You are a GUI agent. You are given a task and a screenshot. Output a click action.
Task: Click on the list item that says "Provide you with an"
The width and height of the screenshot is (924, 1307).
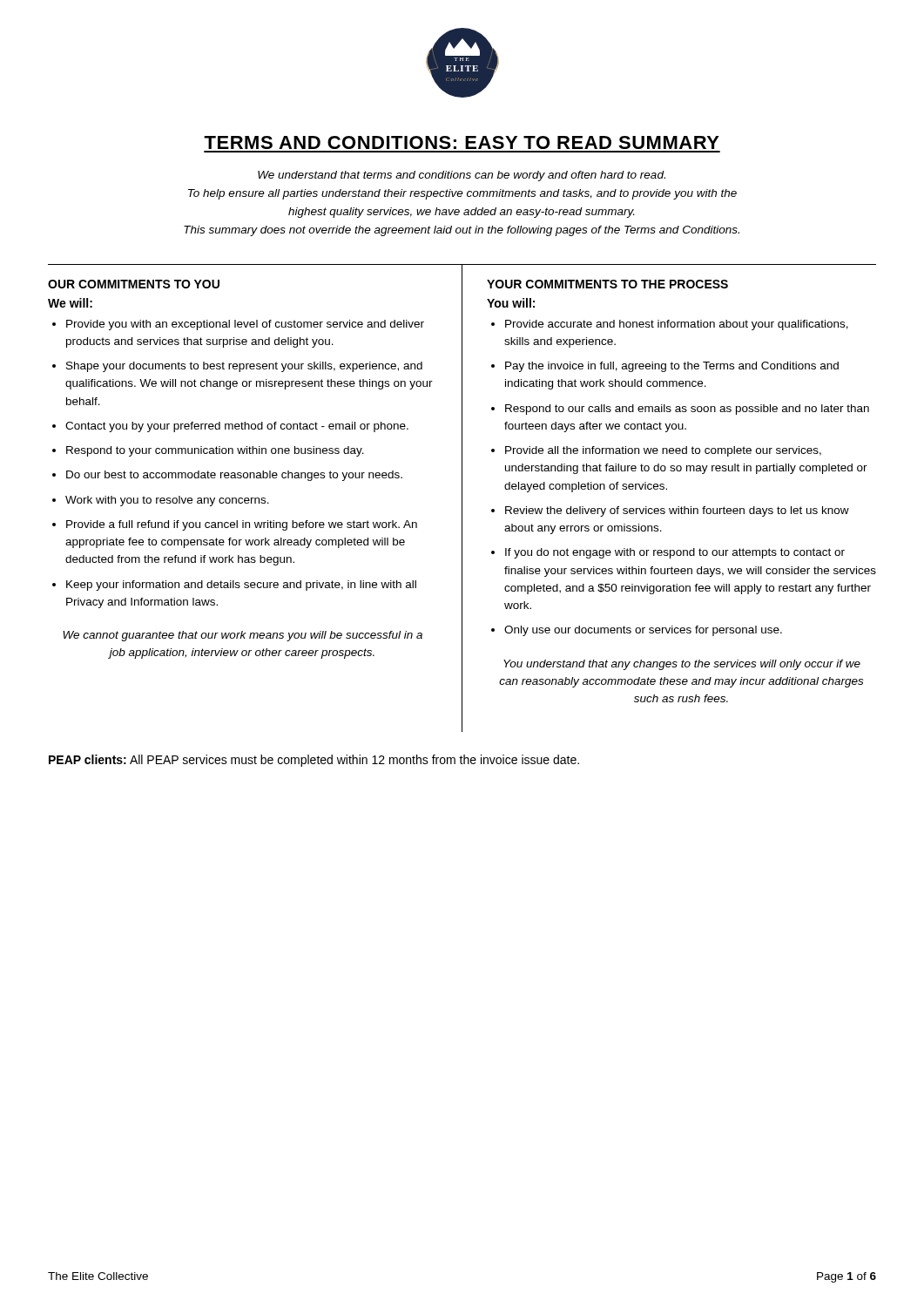(x=251, y=463)
